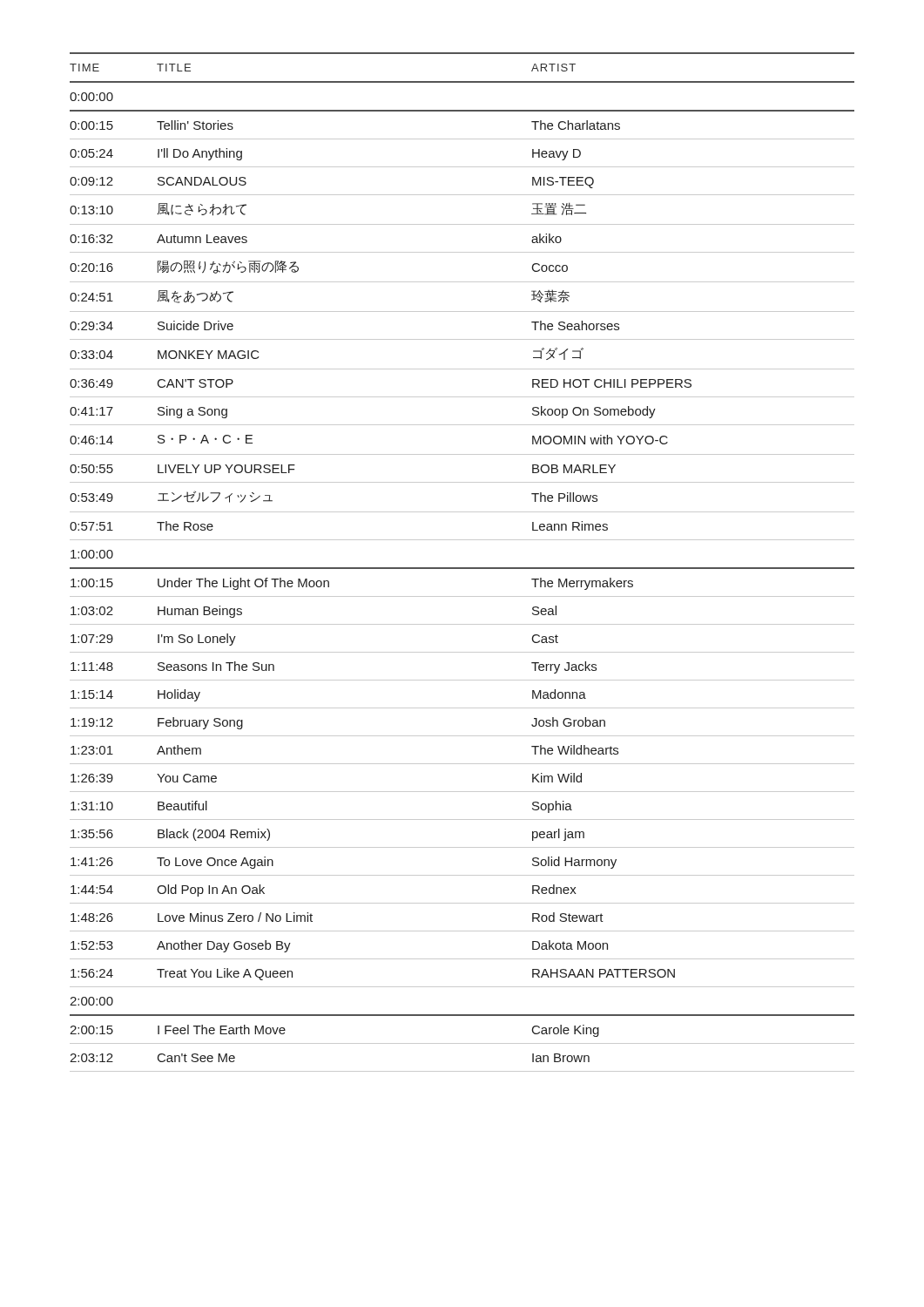Viewport: 924px width, 1307px height.
Task: Locate a table
Action: click(x=462, y=562)
